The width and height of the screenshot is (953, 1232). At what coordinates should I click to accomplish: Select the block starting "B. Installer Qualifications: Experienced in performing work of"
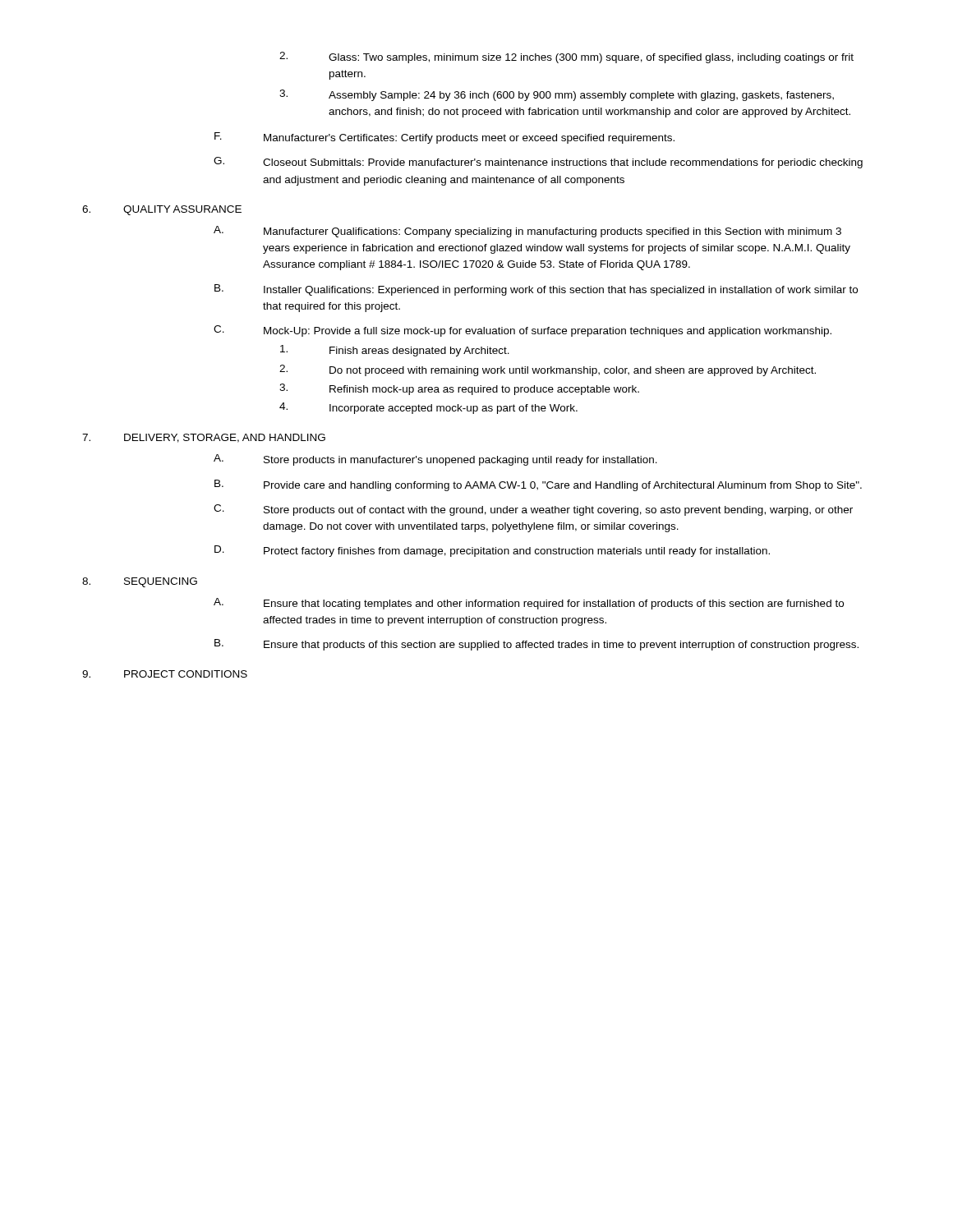click(x=542, y=298)
